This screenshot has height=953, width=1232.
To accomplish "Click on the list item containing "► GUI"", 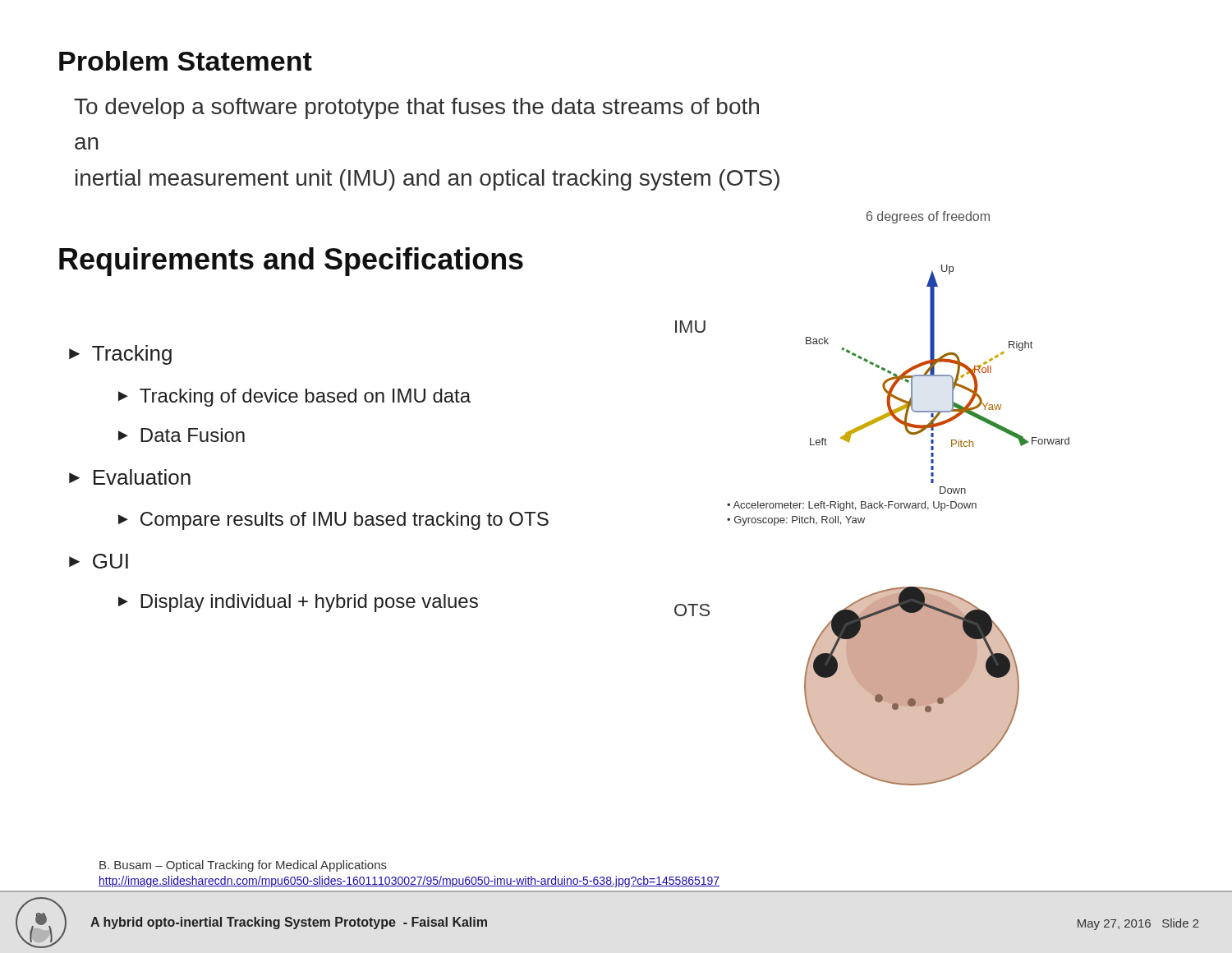I will pos(98,562).
